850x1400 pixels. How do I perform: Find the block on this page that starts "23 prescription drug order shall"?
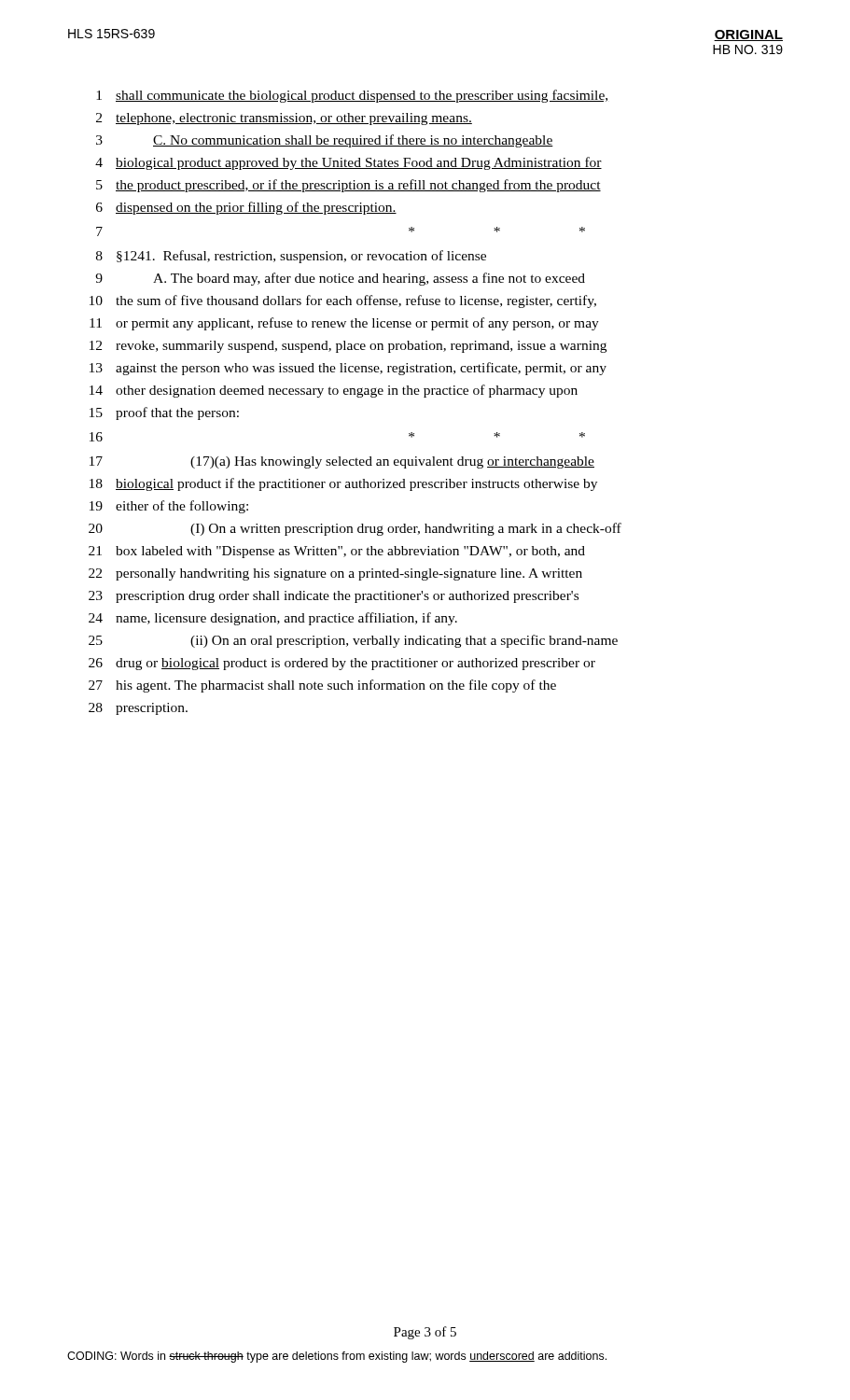[425, 596]
